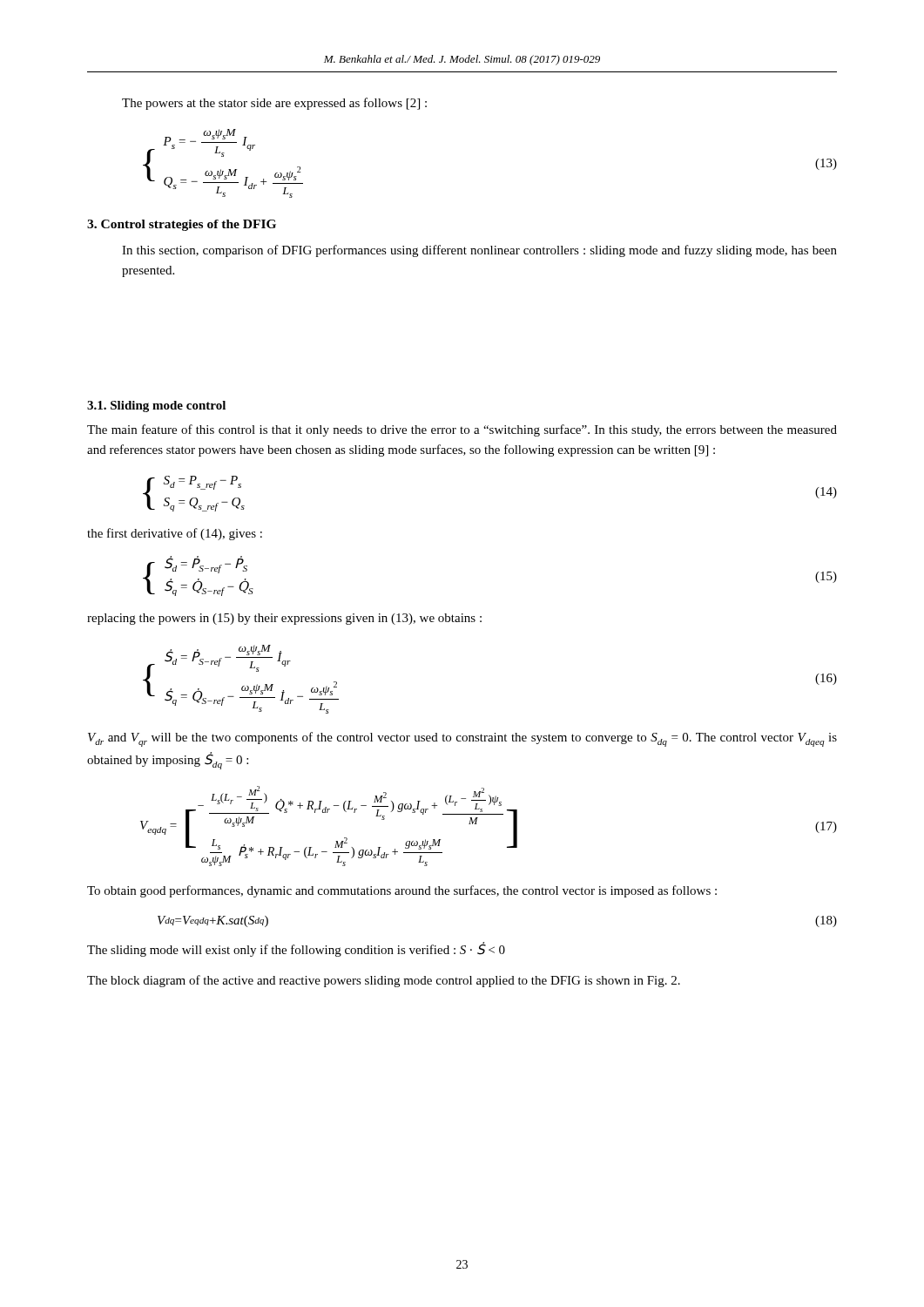Locate the block of text that opens with "Vdr and Vqr will be"
Image resolution: width=924 pixels, height=1307 pixels.
[462, 750]
